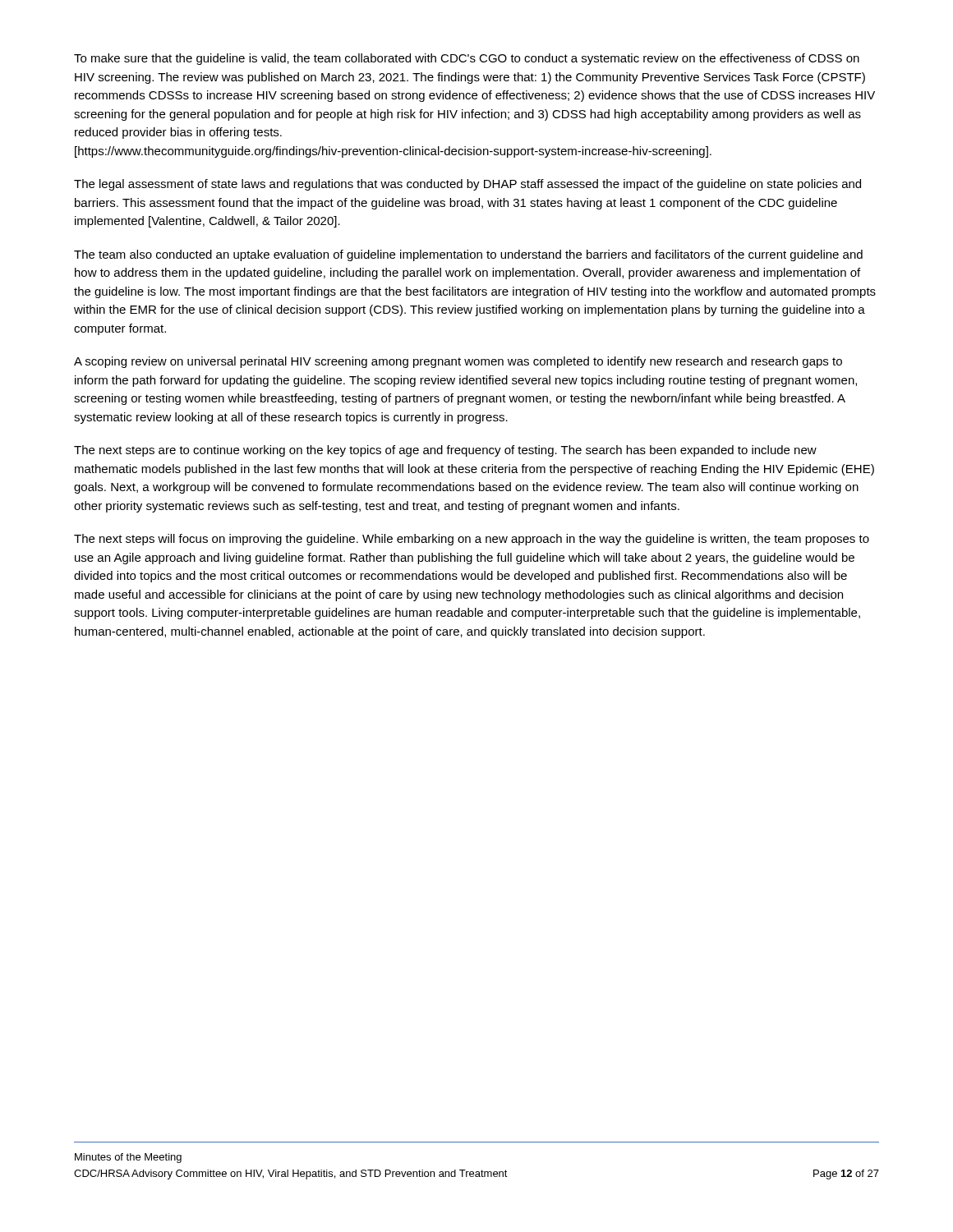This screenshot has width=953, height=1232.
Task: Point to the passage starting "The legal assessment of state laws"
Action: coord(468,202)
